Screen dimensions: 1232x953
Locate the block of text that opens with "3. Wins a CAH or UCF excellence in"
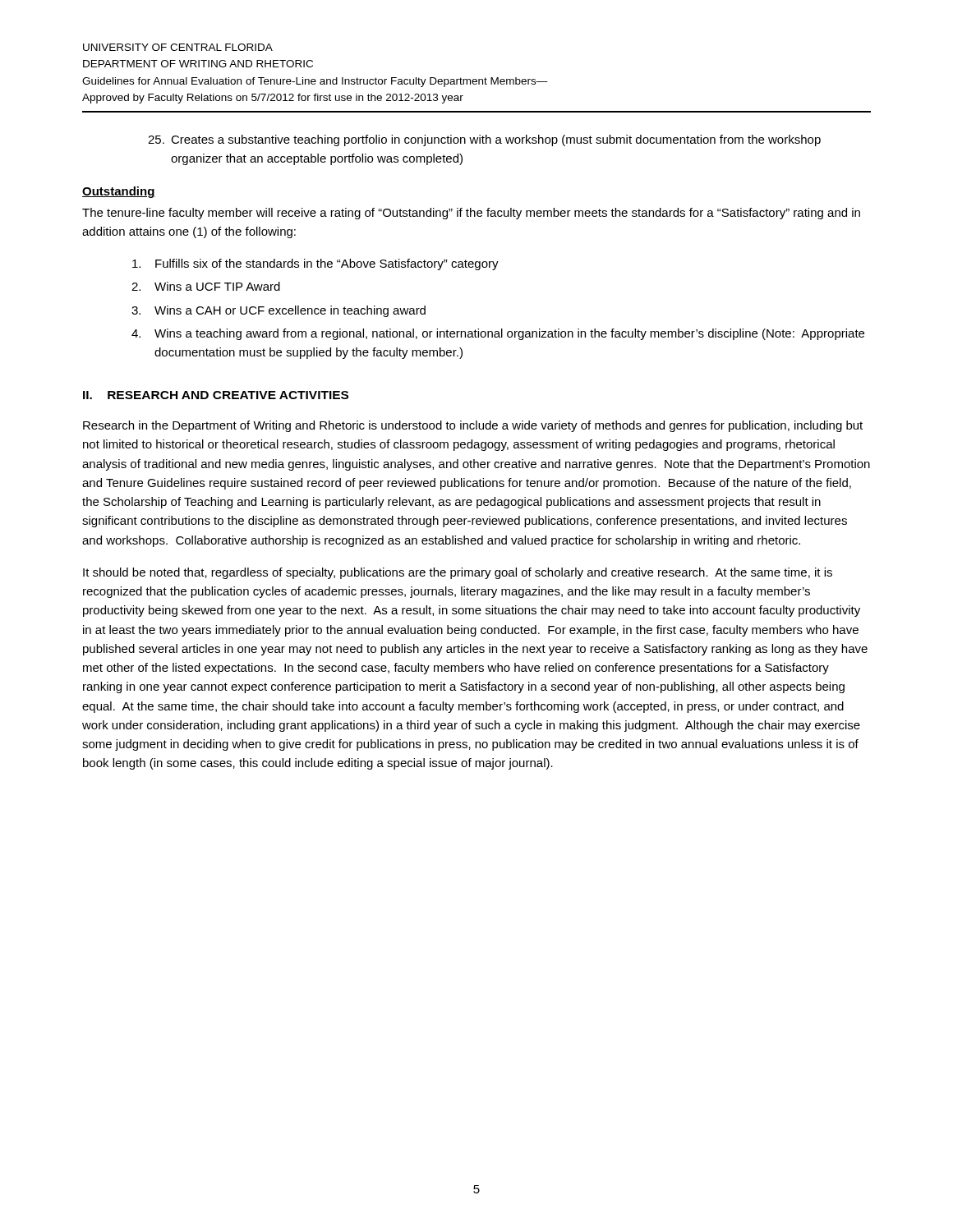(279, 310)
